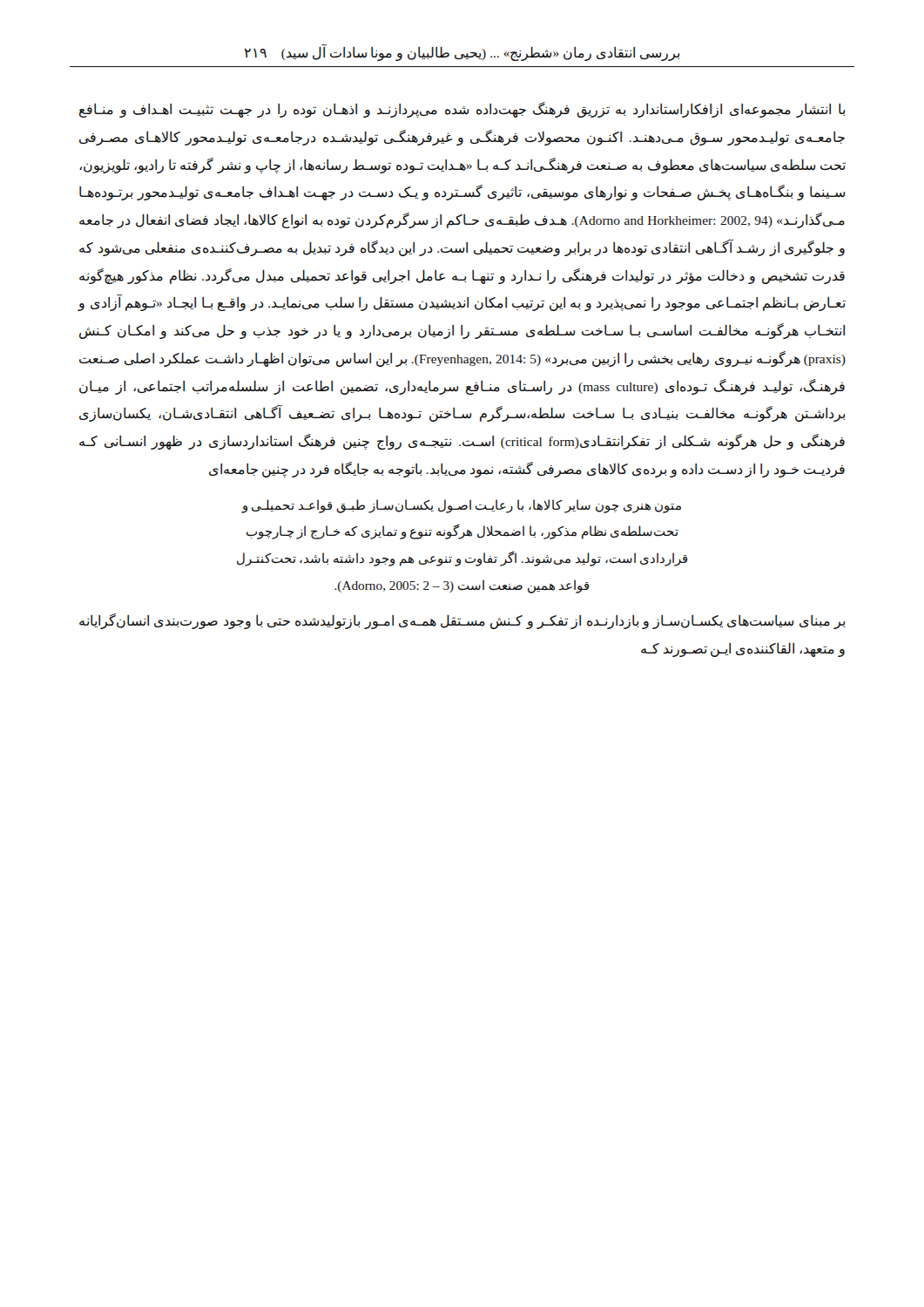Select the block starting "متون هنری چون سایر"
The width and height of the screenshot is (924, 1307).
pos(462,545)
